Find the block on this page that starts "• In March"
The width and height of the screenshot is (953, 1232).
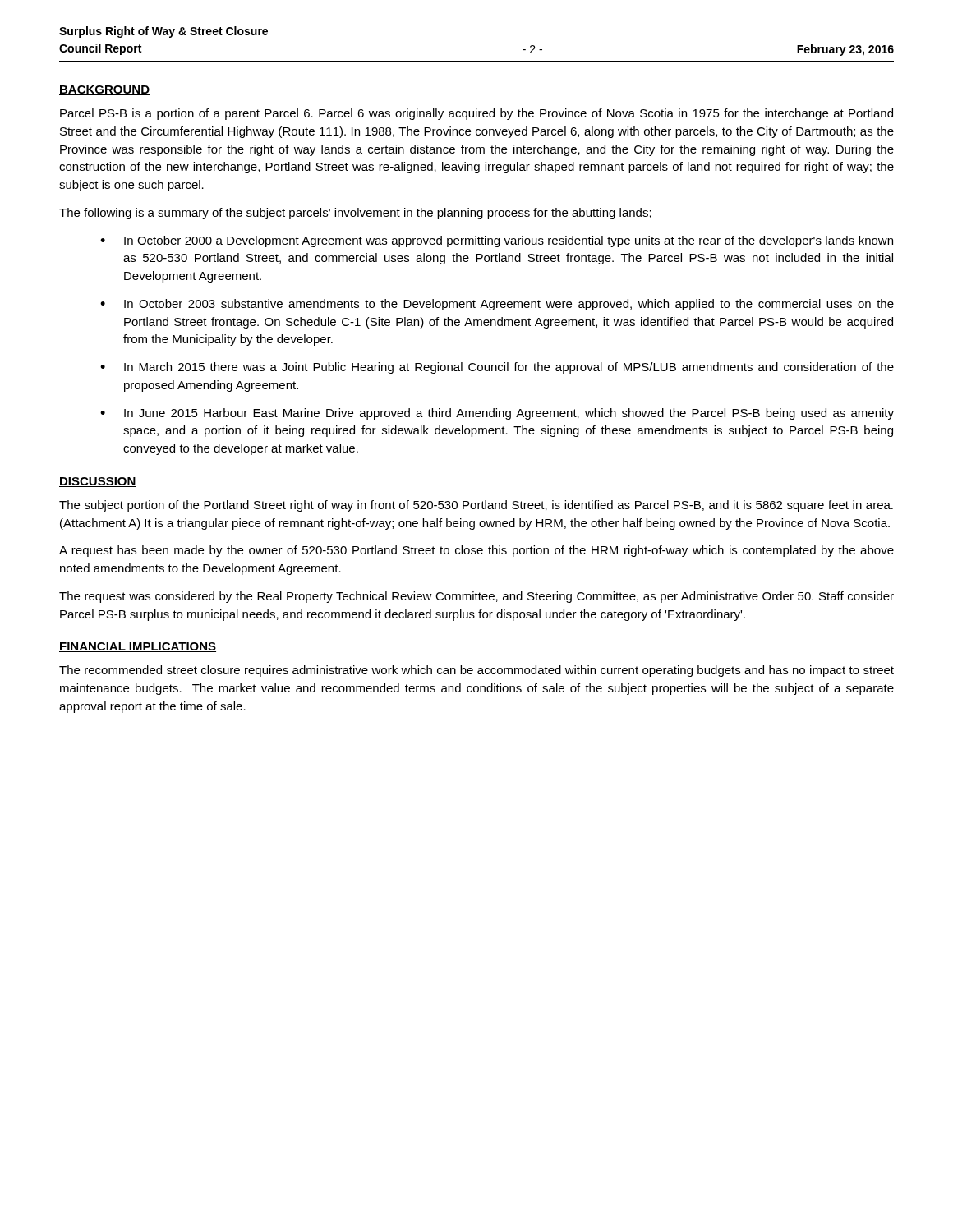[493, 376]
